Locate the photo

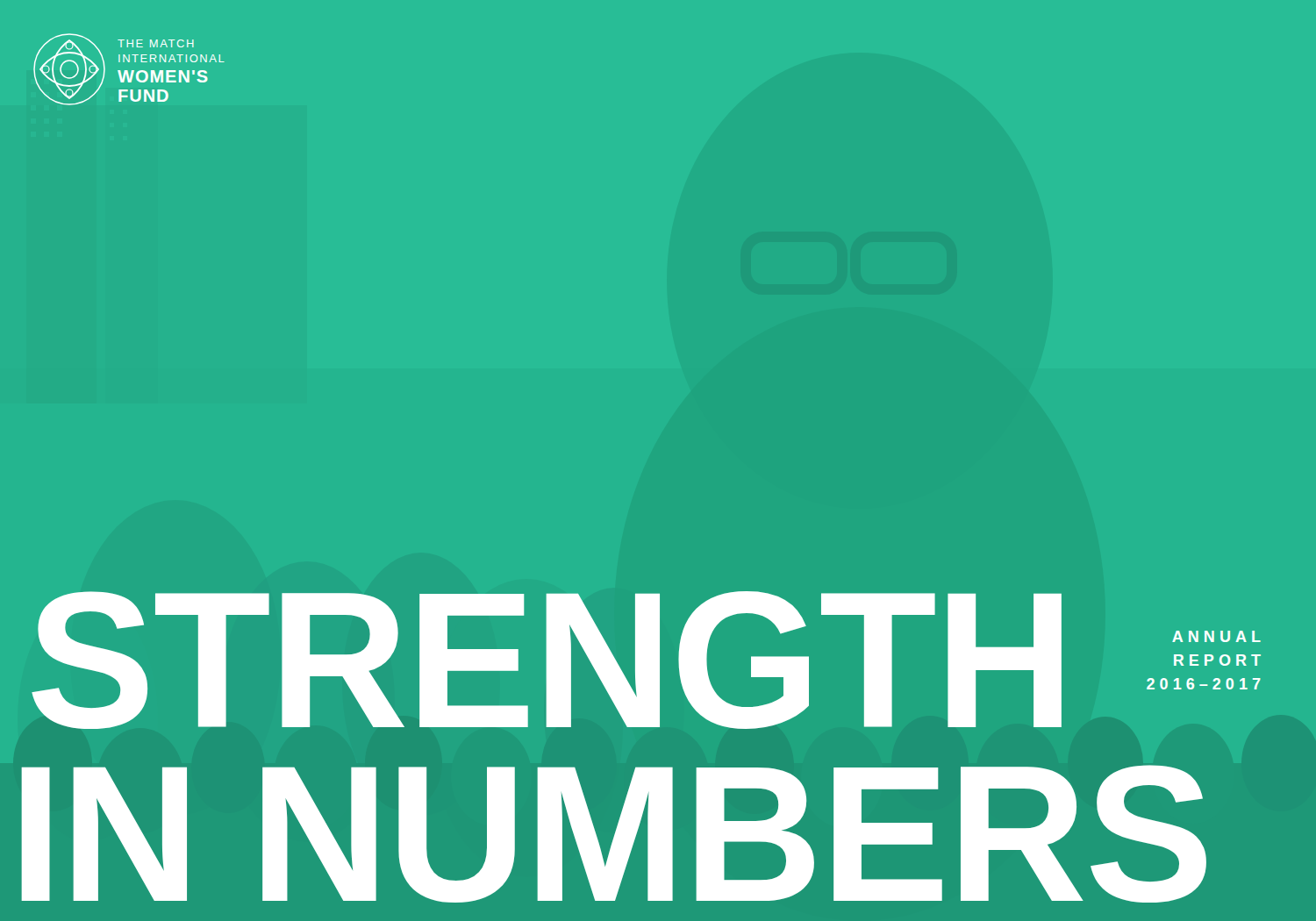pos(658,460)
